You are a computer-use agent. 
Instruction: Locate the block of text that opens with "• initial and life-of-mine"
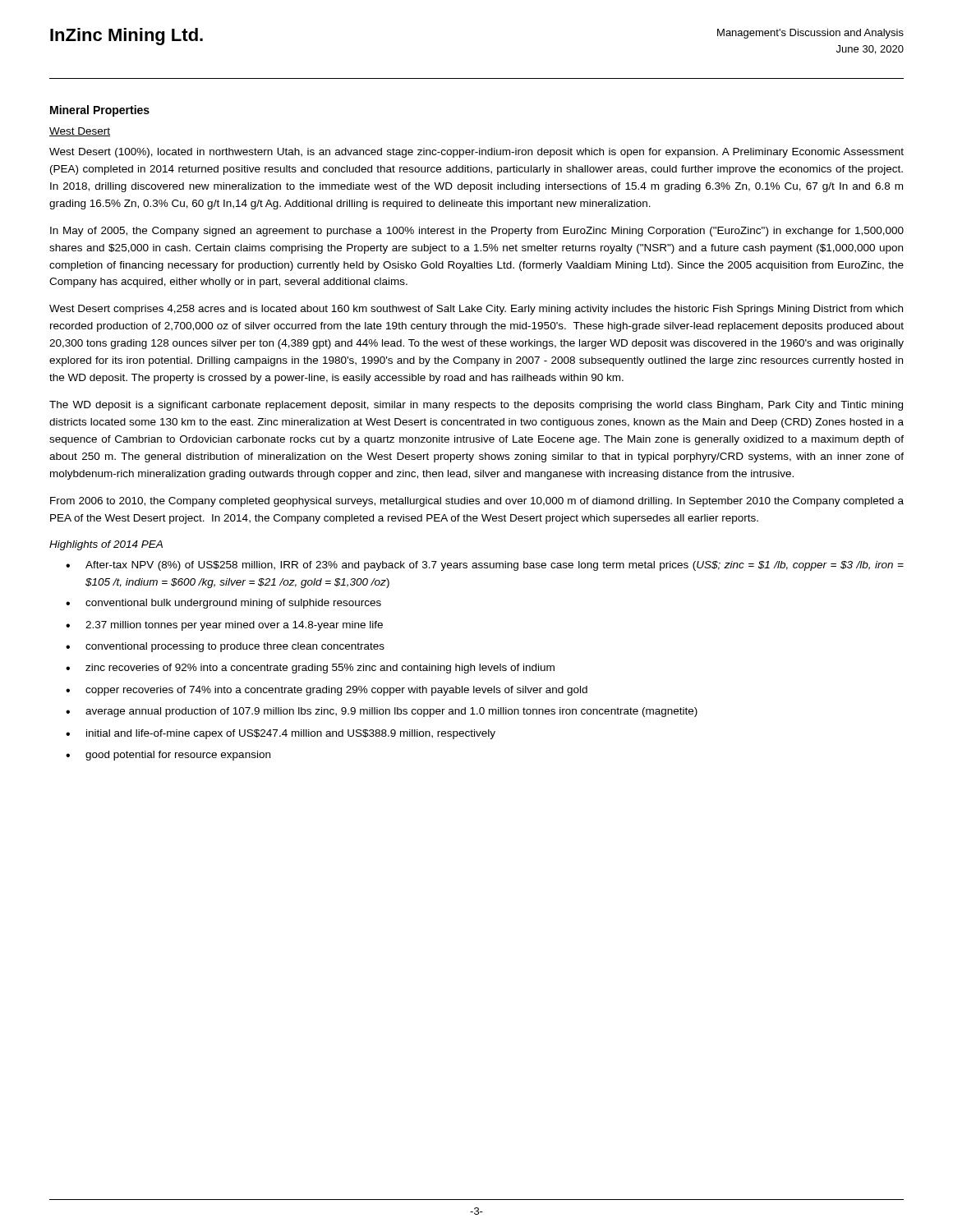tap(281, 734)
